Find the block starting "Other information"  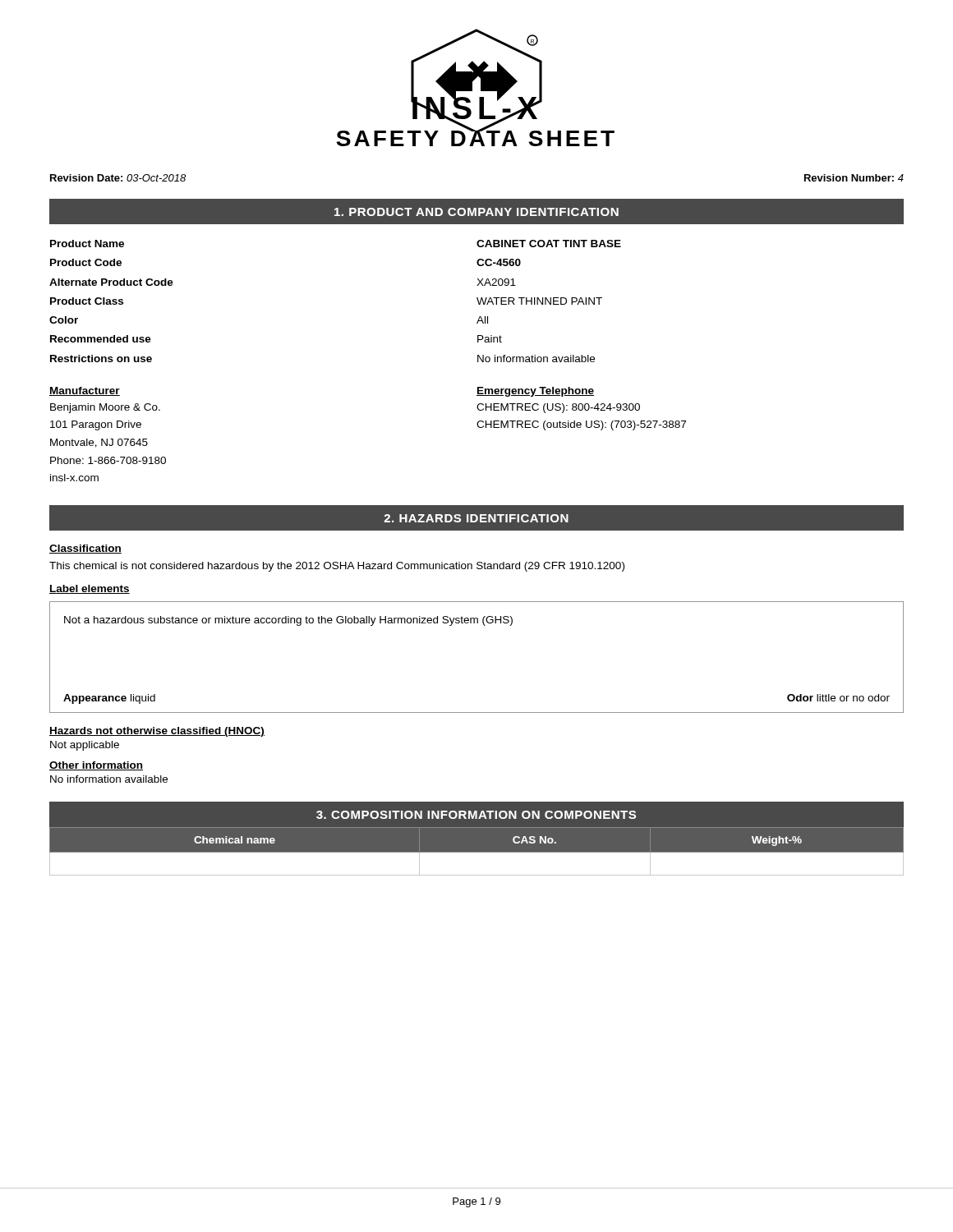coord(96,765)
